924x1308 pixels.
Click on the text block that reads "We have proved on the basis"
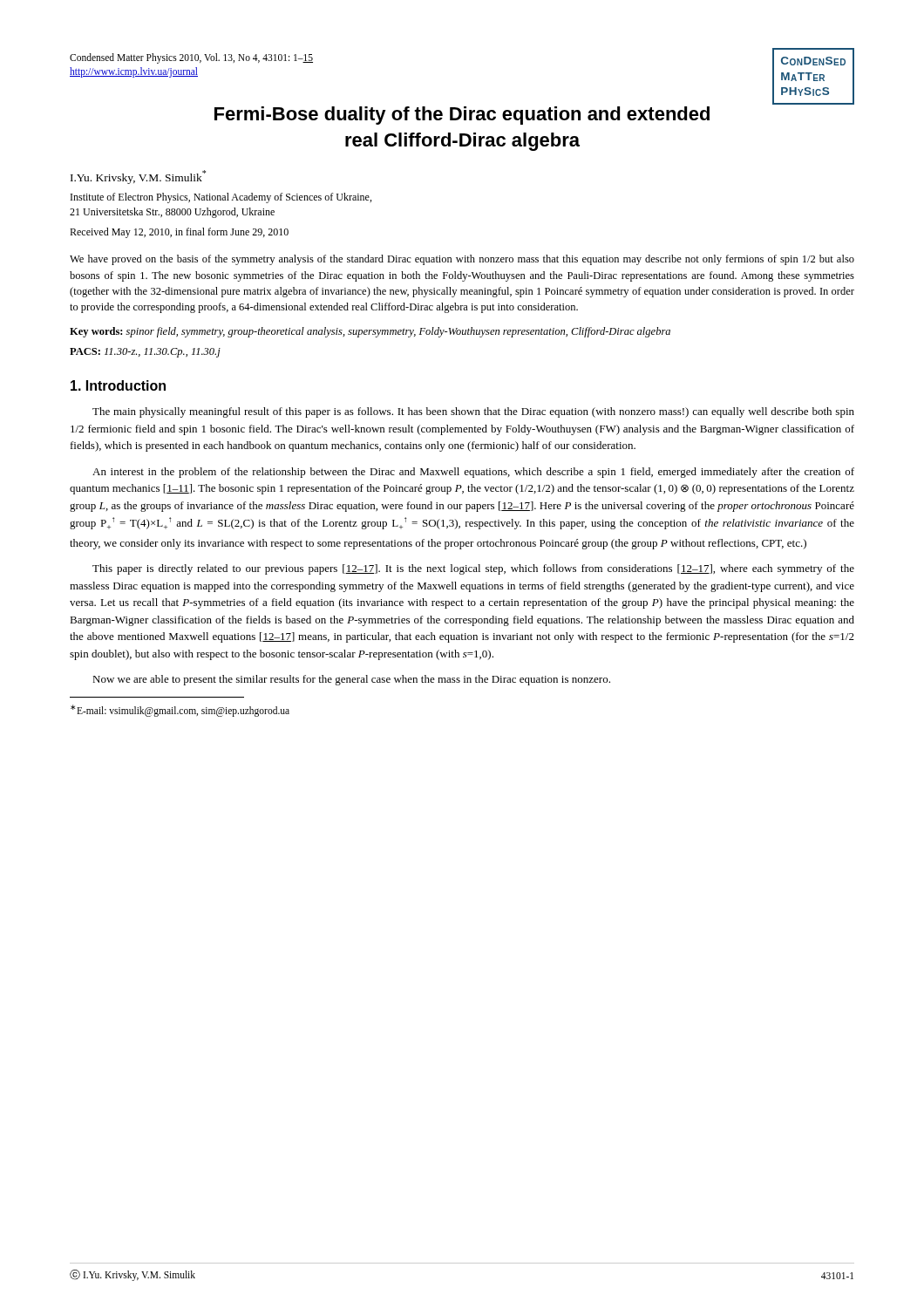point(462,283)
